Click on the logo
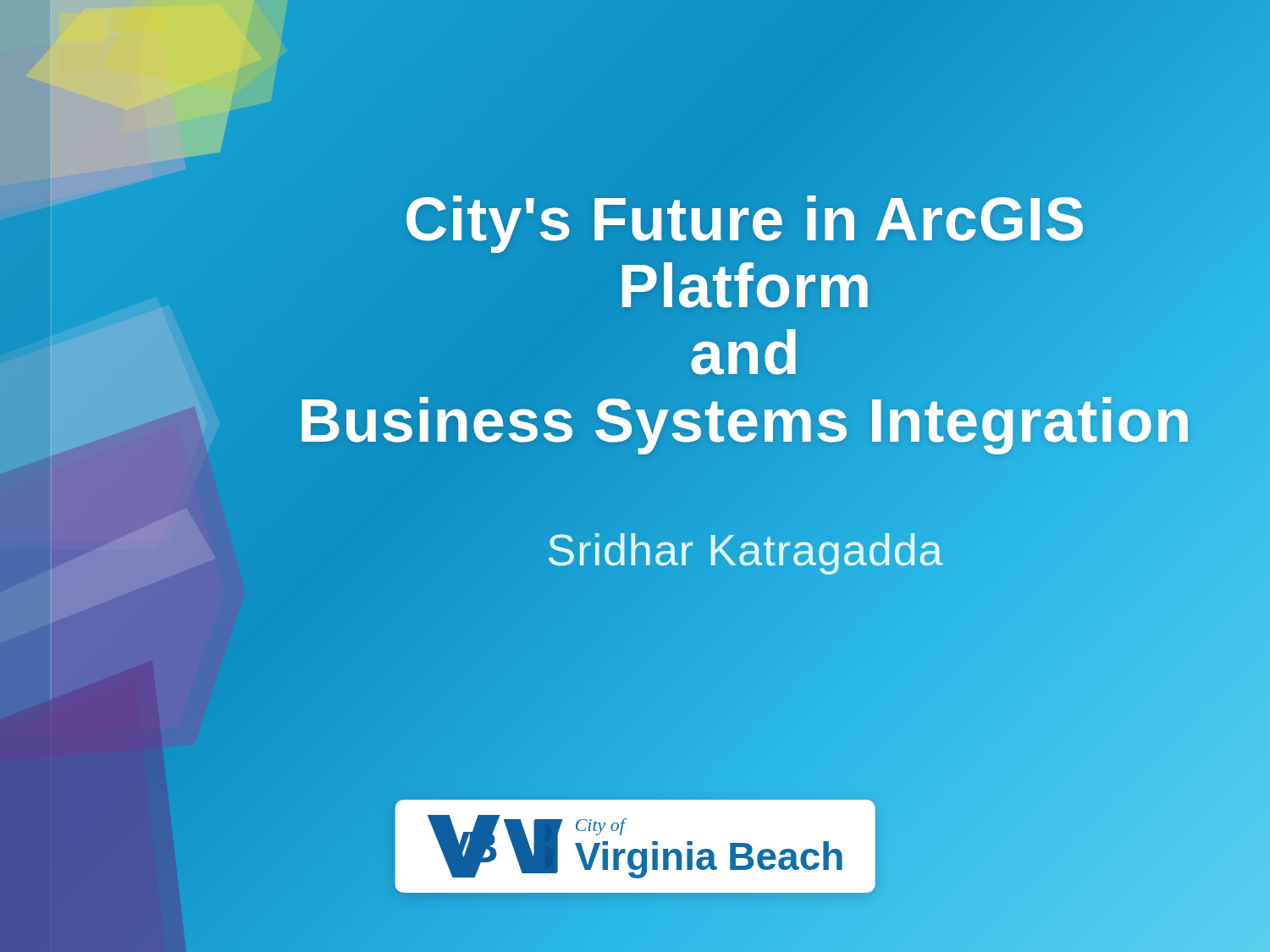Viewport: 1270px width, 952px height. point(635,846)
